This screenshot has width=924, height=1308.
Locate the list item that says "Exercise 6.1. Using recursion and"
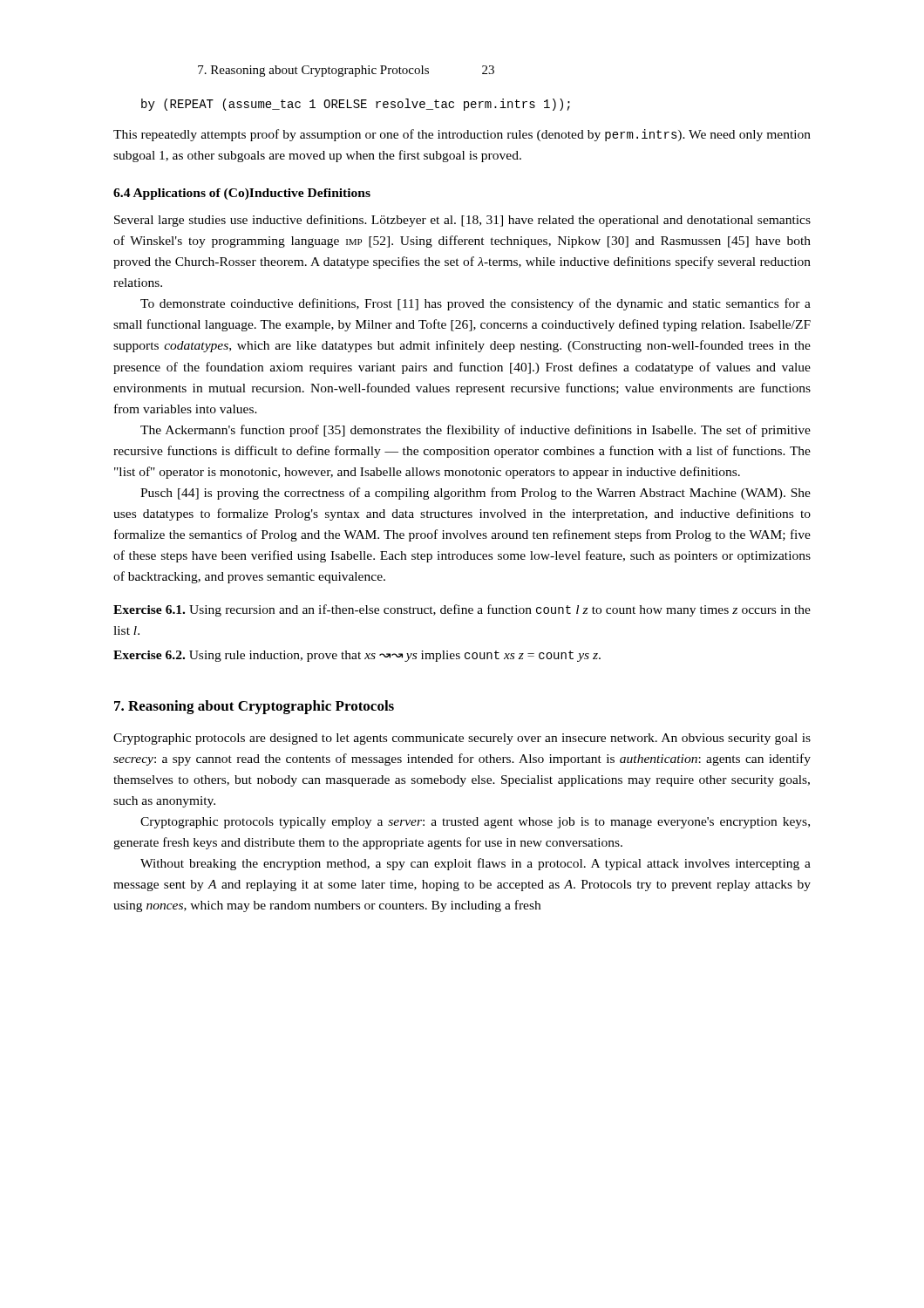tap(462, 620)
